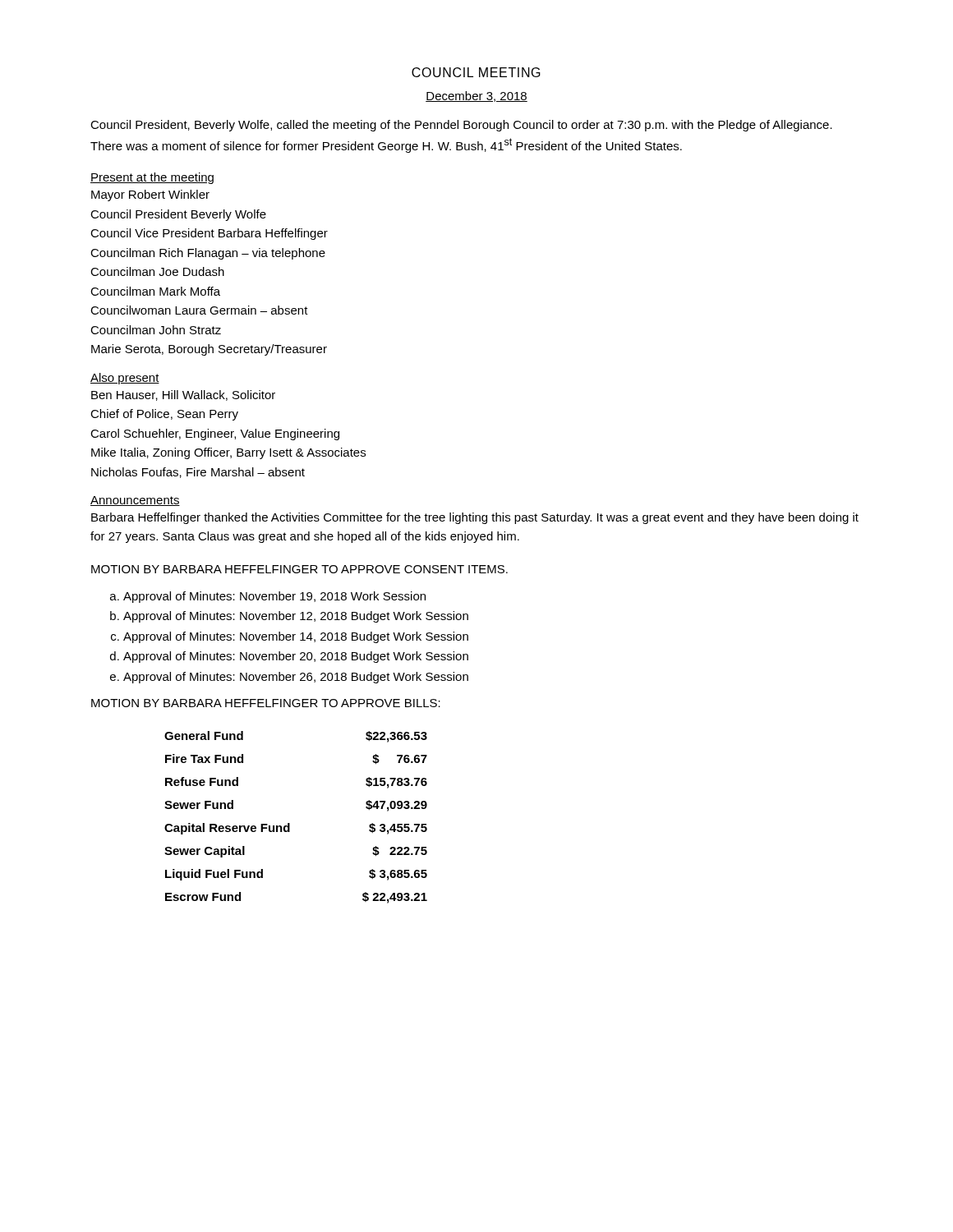Locate the text block starting "Approval of Minutes: November 14, 2018"
Viewport: 953px width, 1232px height.
coord(296,636)
